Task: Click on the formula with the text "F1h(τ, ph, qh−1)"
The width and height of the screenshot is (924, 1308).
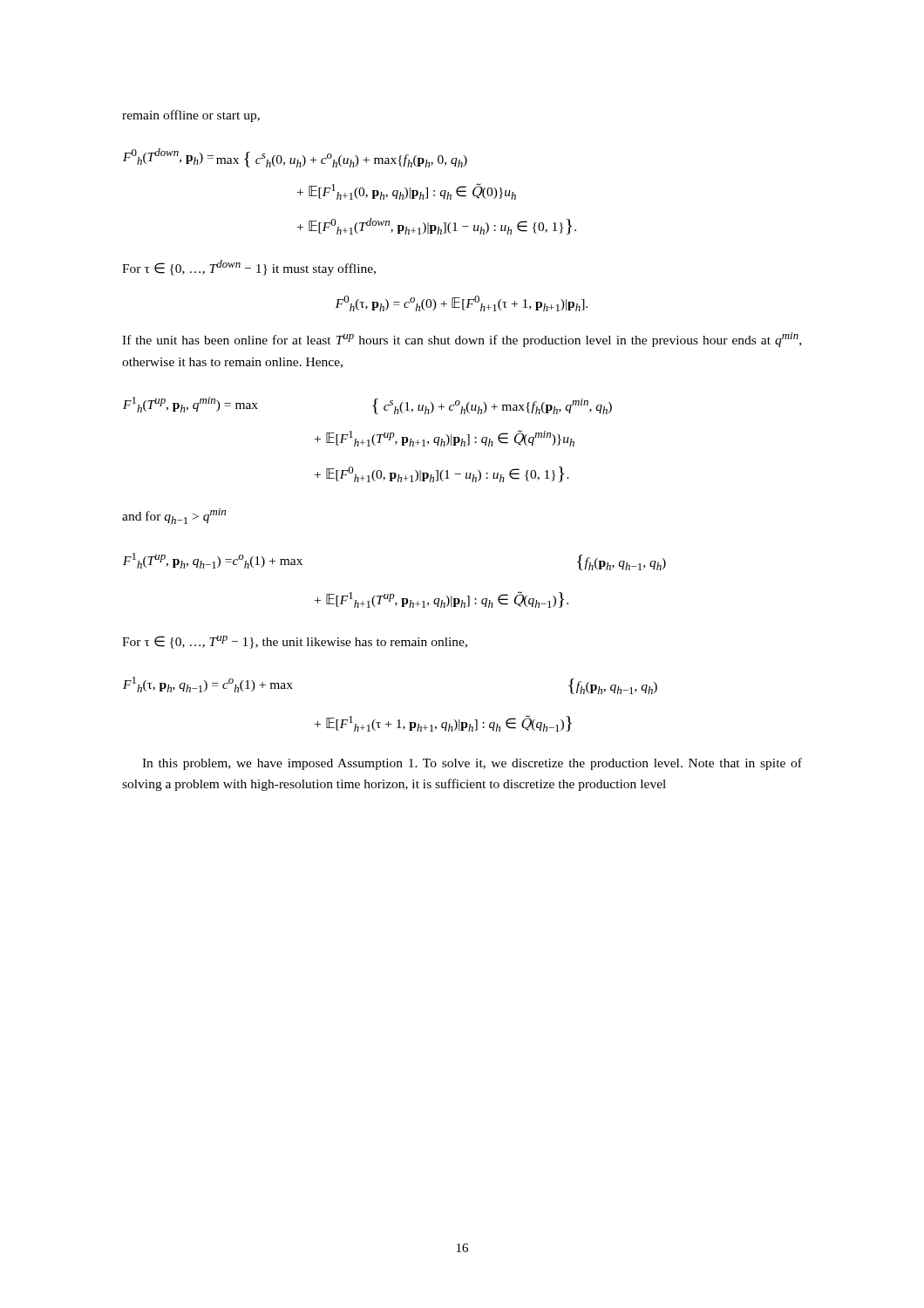Action: tap(206, 685)
